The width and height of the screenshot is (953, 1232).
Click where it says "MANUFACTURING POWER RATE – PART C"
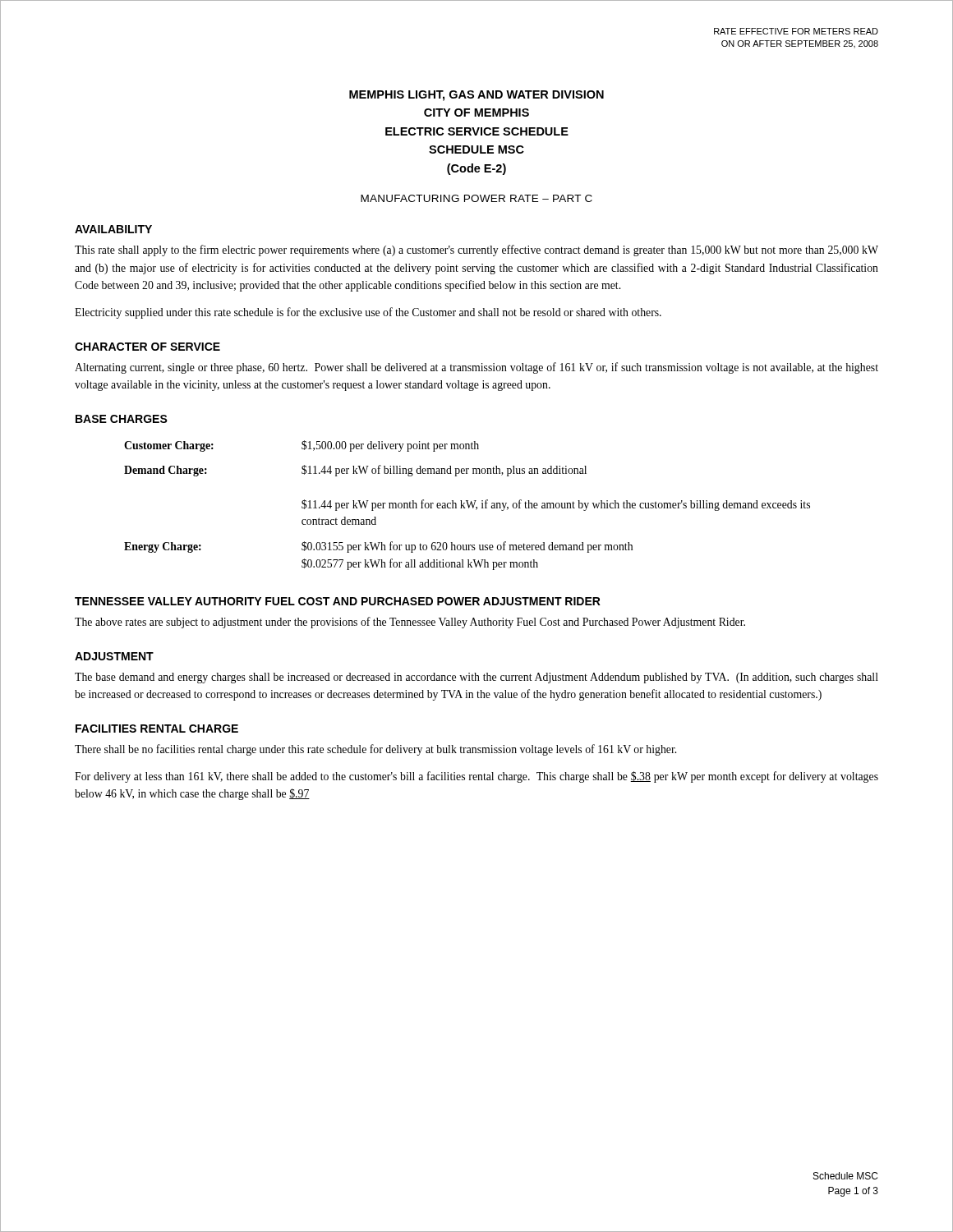tap(476, 199)
